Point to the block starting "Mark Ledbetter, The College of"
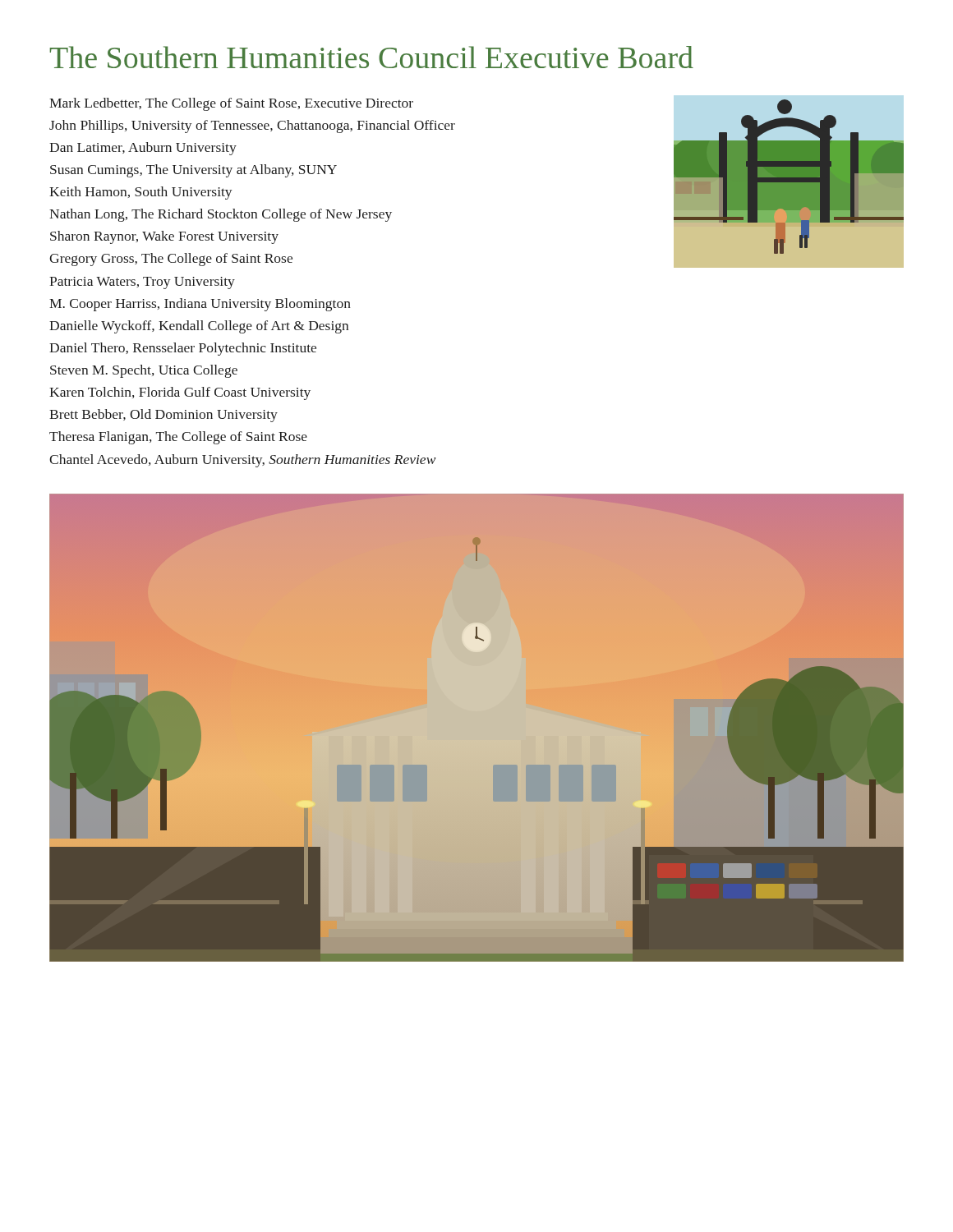Screen dimensions: 1232x953 (x=228, y=177)
